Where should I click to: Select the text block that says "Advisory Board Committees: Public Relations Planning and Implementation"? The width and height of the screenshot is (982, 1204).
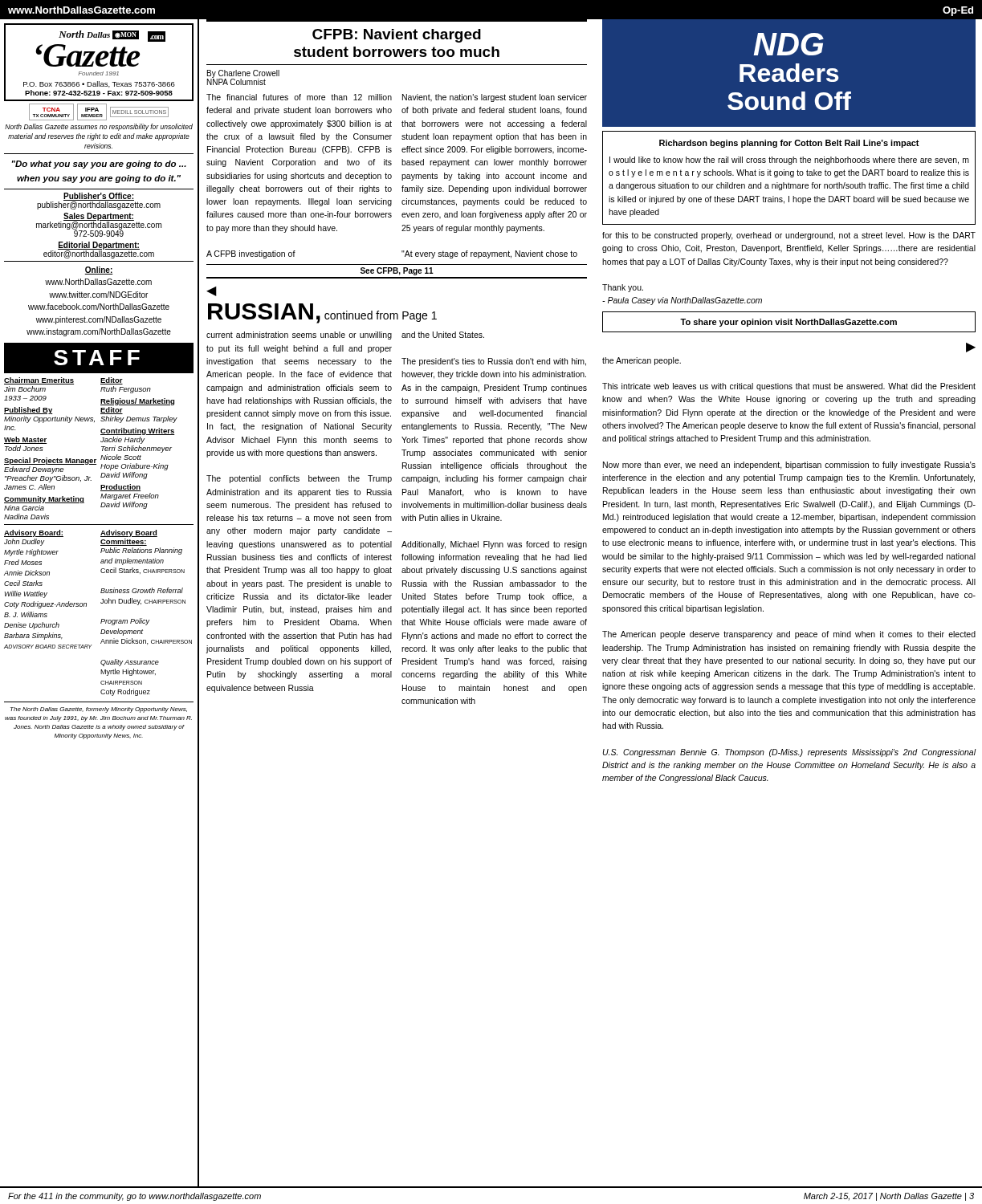click(147, 613)
